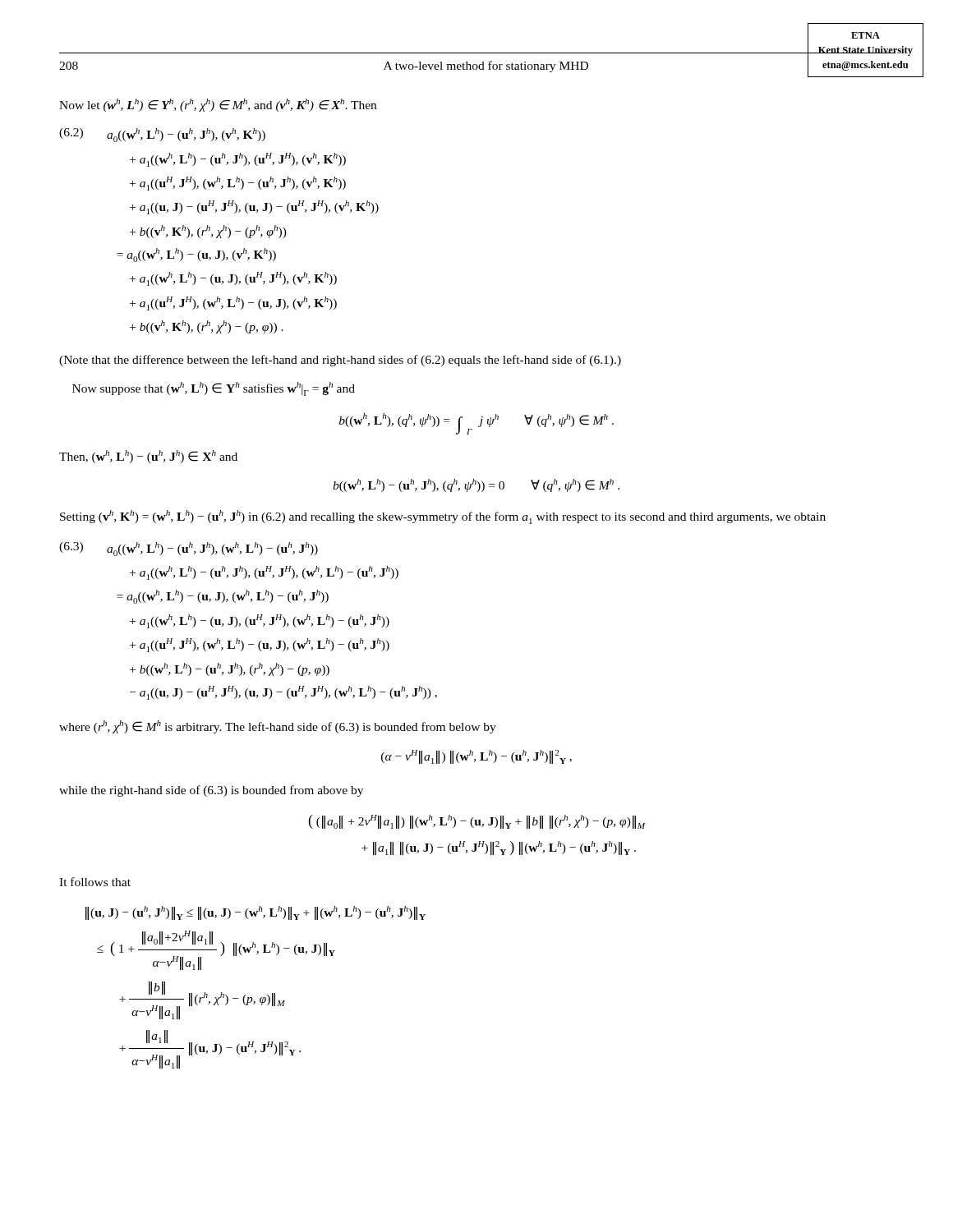
Task: Point to the block beginning "Now suppose that (wh,"
Action: [x=207, y=389]
